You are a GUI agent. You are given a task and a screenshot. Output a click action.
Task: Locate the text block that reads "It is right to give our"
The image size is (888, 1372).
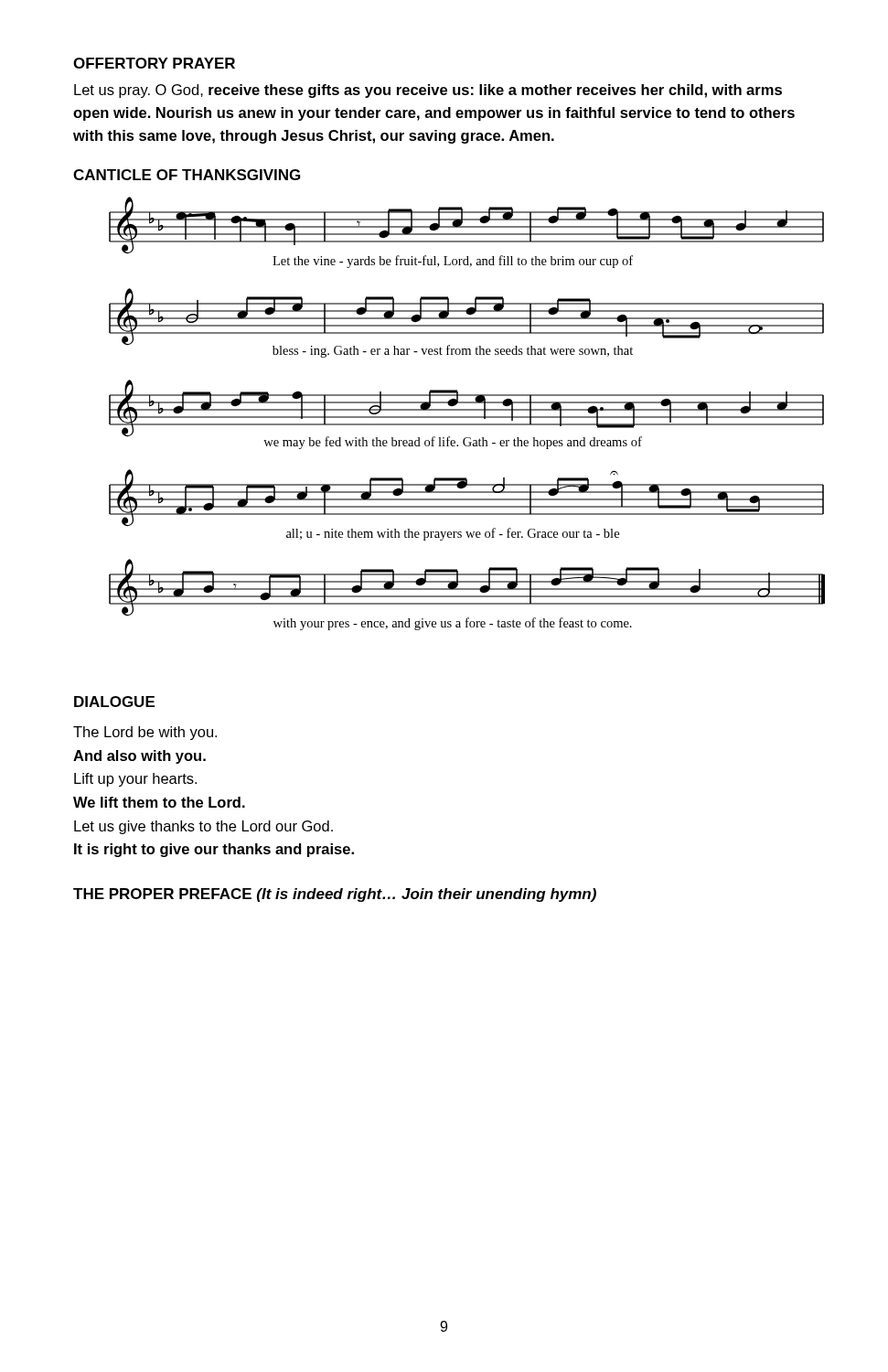coord(214,849)
